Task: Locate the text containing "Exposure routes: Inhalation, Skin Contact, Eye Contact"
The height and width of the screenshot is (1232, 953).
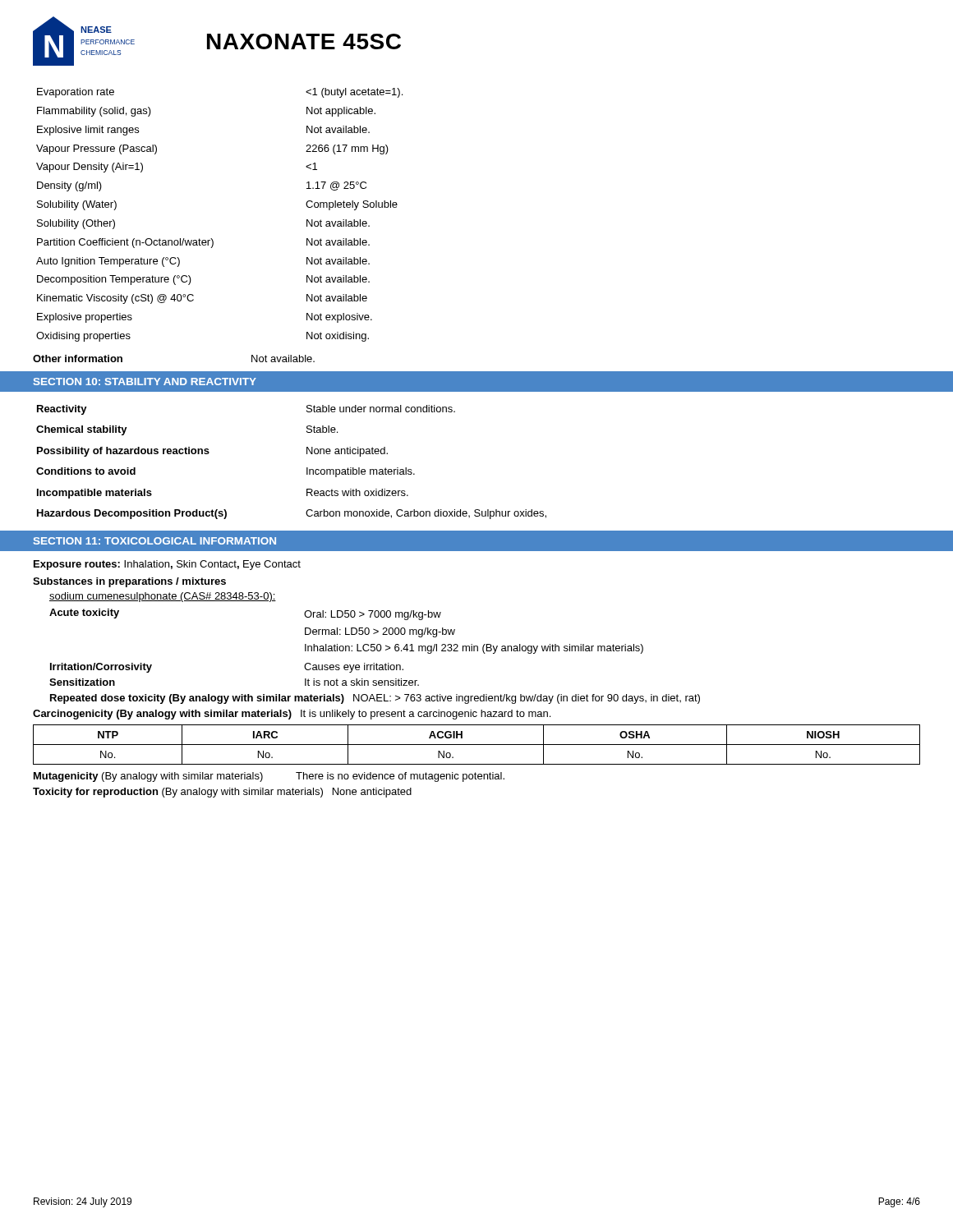Action: pyautogui.click(x=167, y=564)
